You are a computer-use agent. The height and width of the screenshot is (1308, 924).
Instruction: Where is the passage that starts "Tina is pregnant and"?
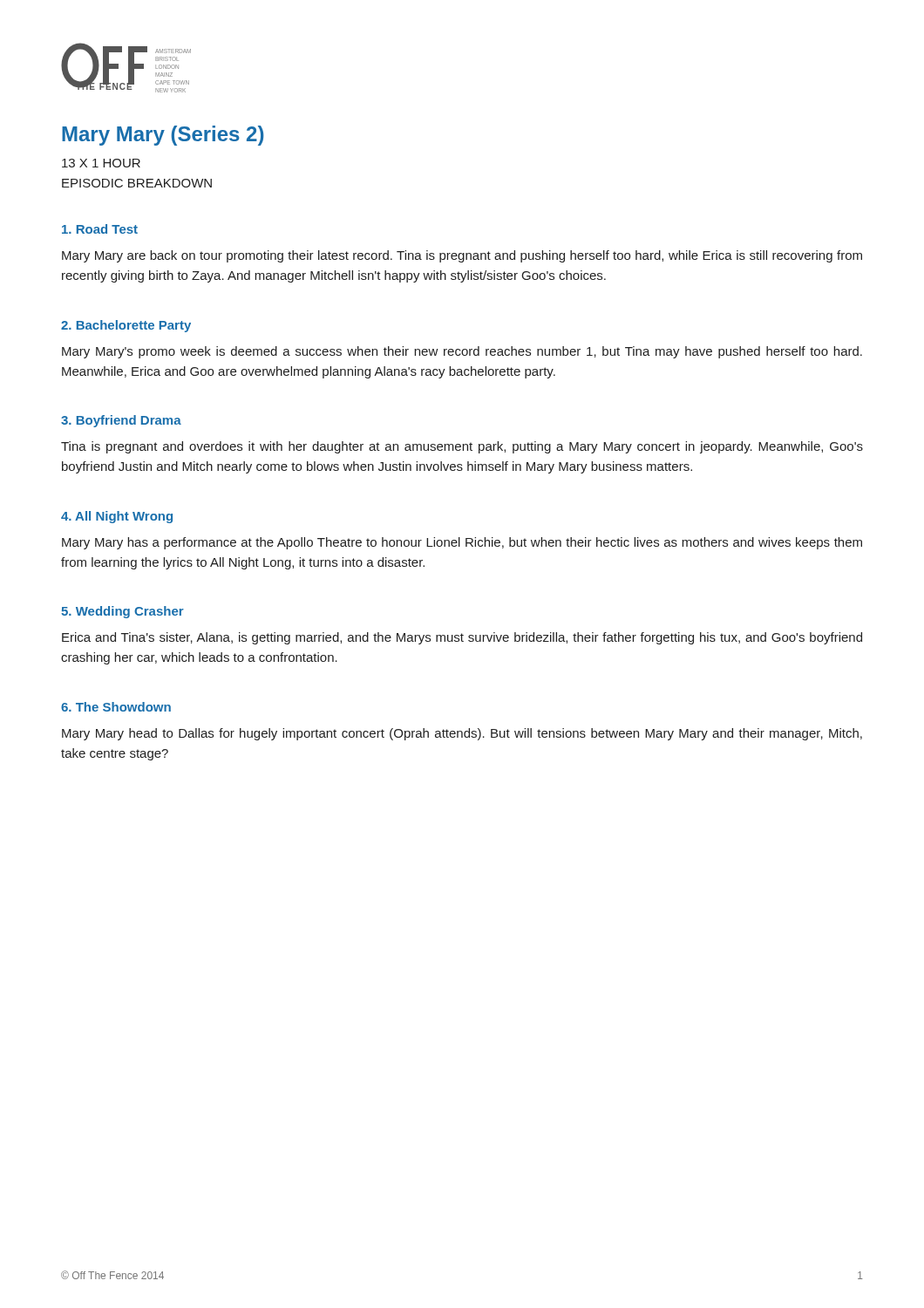click(462, 456)
